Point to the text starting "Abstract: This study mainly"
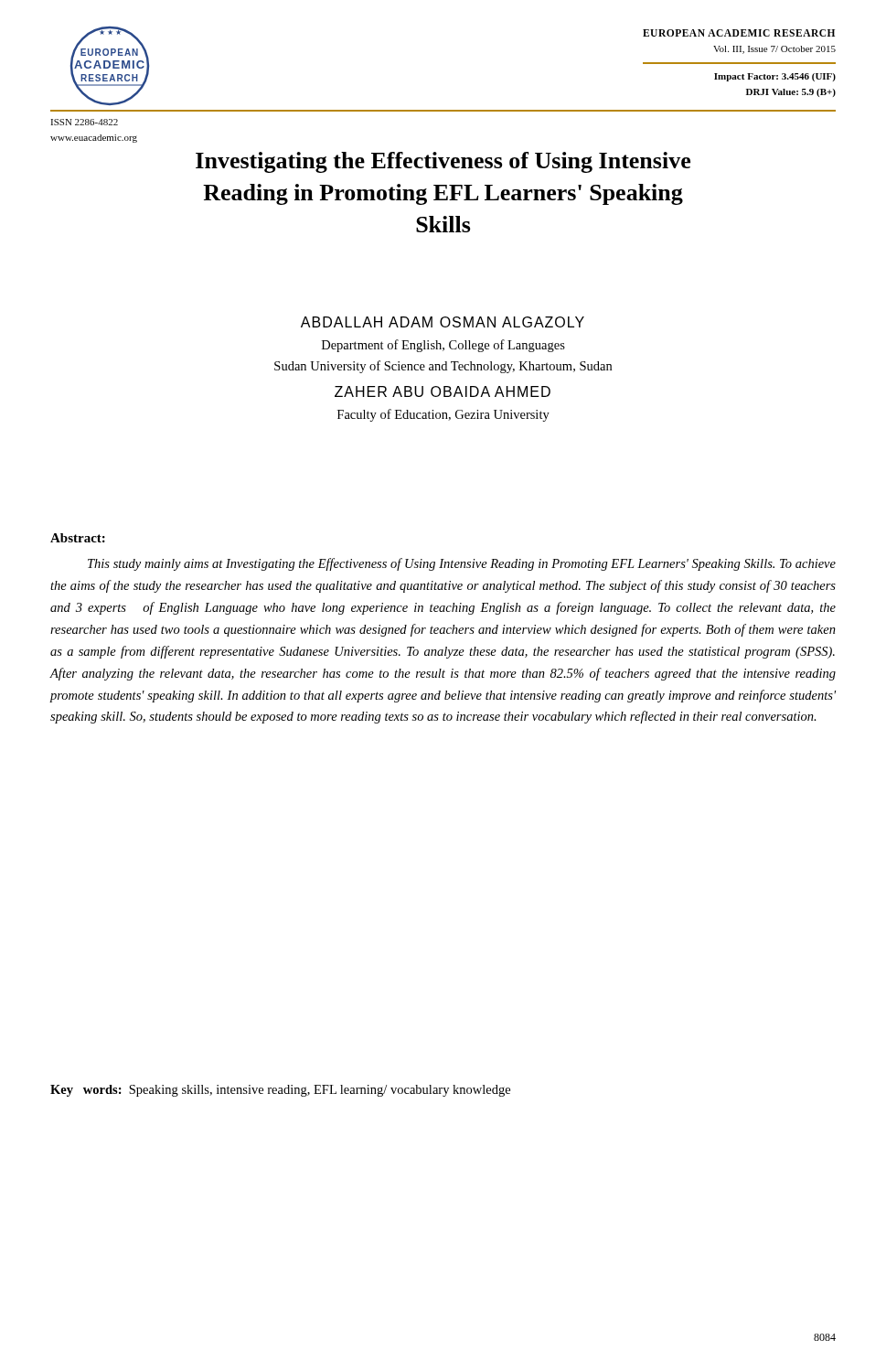Viewport: 886px width, 1372px height. tap(443, 629)
